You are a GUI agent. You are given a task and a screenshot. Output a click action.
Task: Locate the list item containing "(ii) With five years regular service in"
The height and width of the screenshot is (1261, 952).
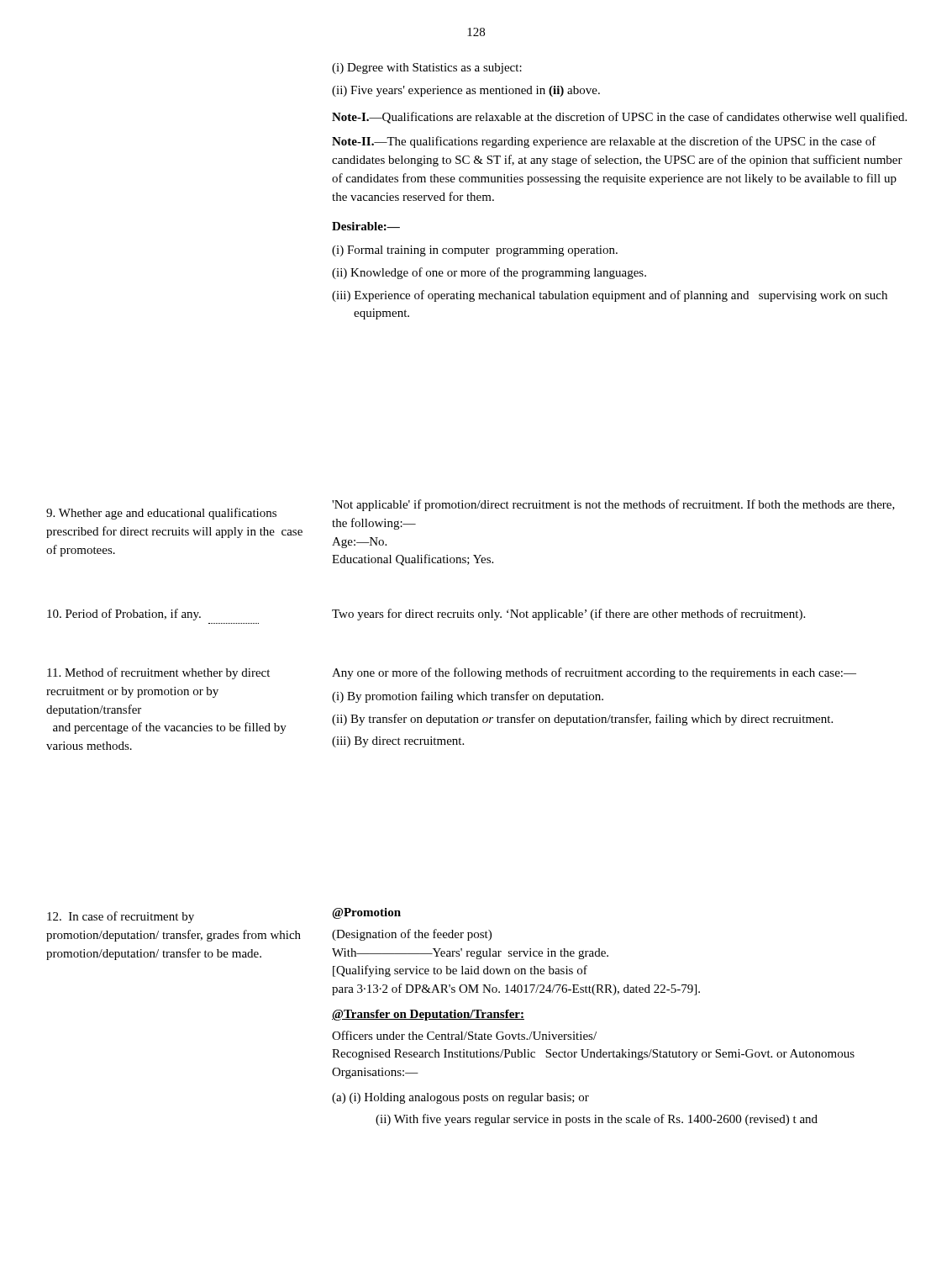pos(597,1119)
